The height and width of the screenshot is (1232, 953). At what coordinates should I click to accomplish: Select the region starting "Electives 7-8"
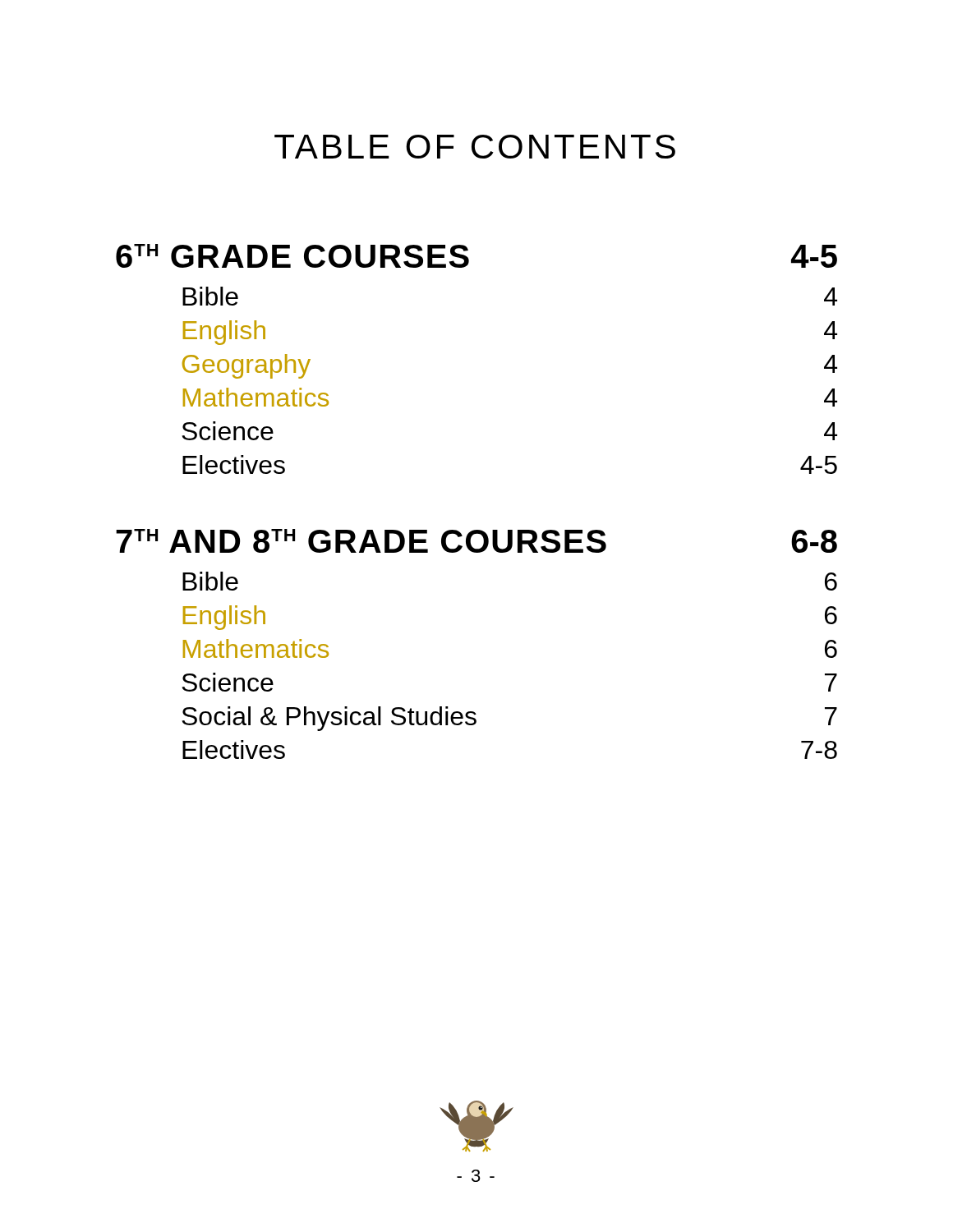click(229, 749)
